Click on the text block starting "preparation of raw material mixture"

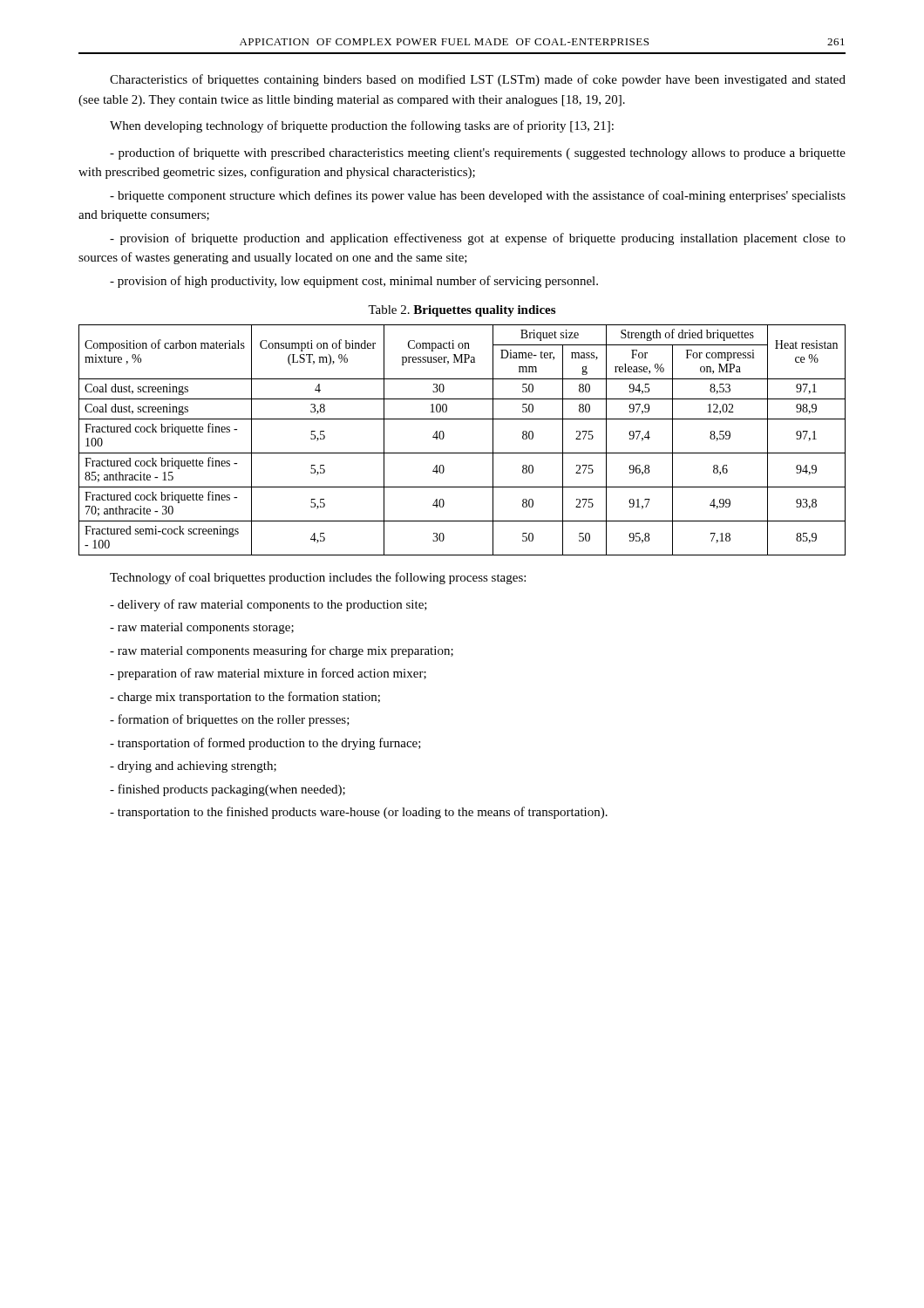[x=268, y=673]
